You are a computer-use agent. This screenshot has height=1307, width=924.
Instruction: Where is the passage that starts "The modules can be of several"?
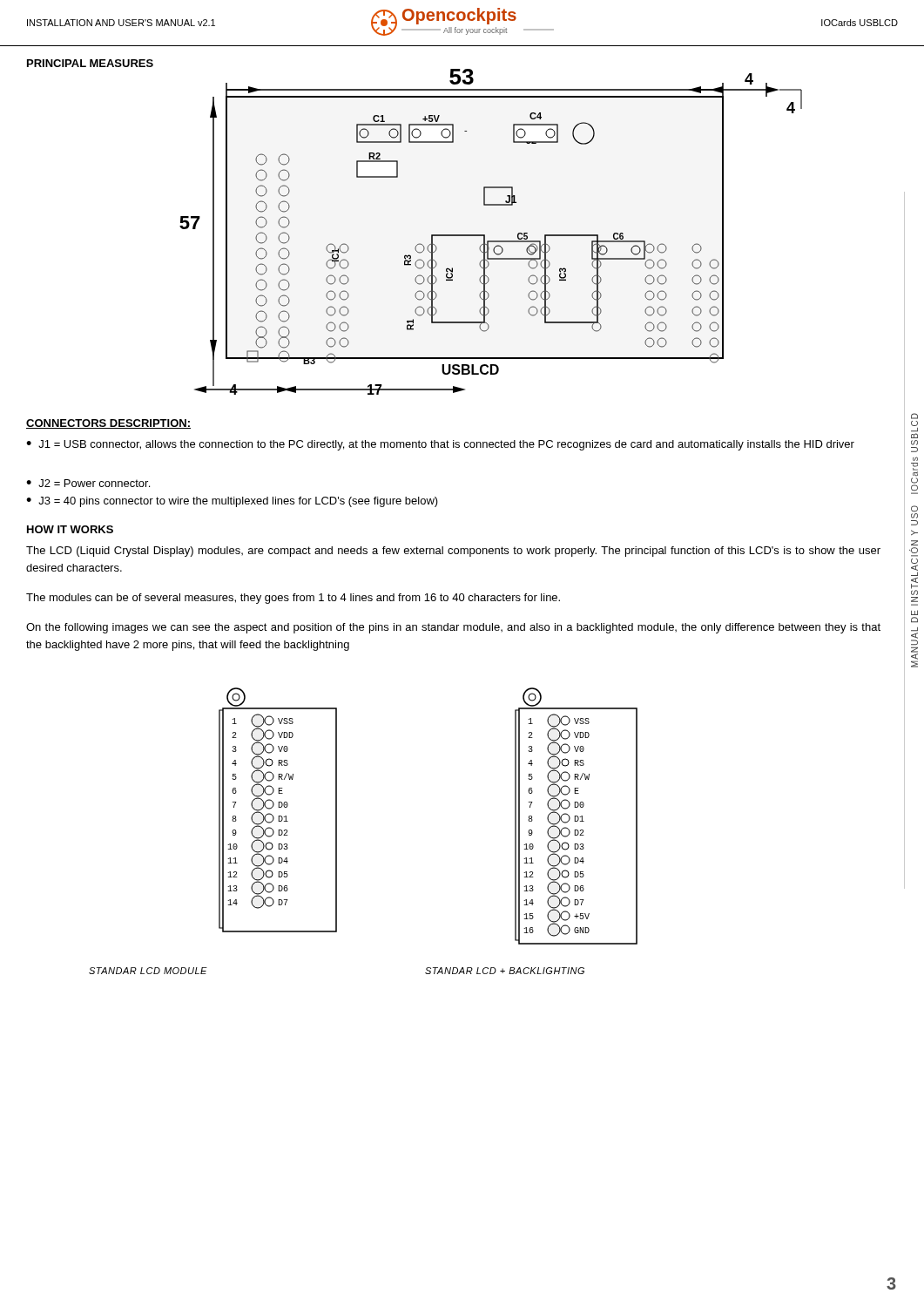294,597
